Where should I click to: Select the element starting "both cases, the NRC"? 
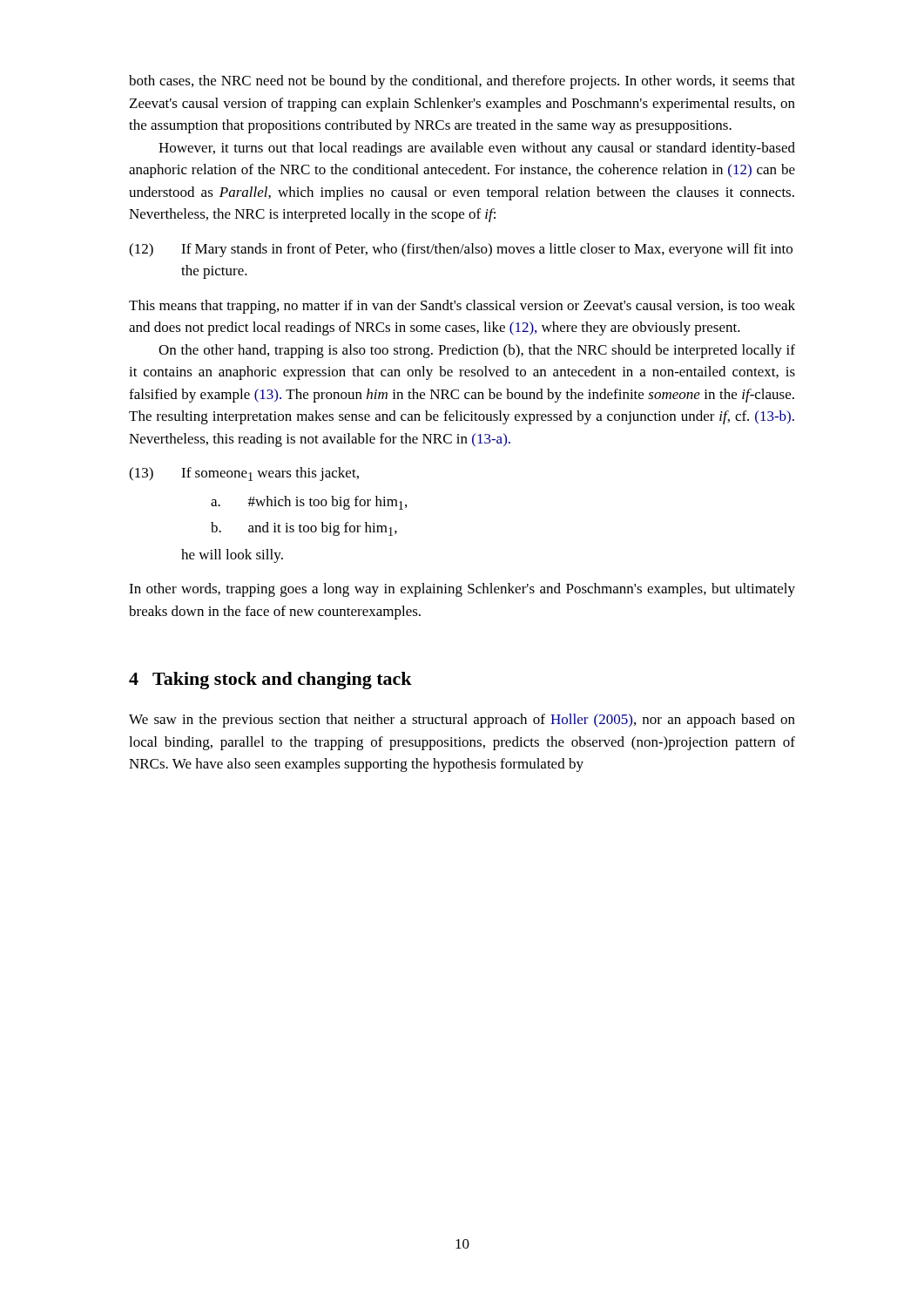462,103
